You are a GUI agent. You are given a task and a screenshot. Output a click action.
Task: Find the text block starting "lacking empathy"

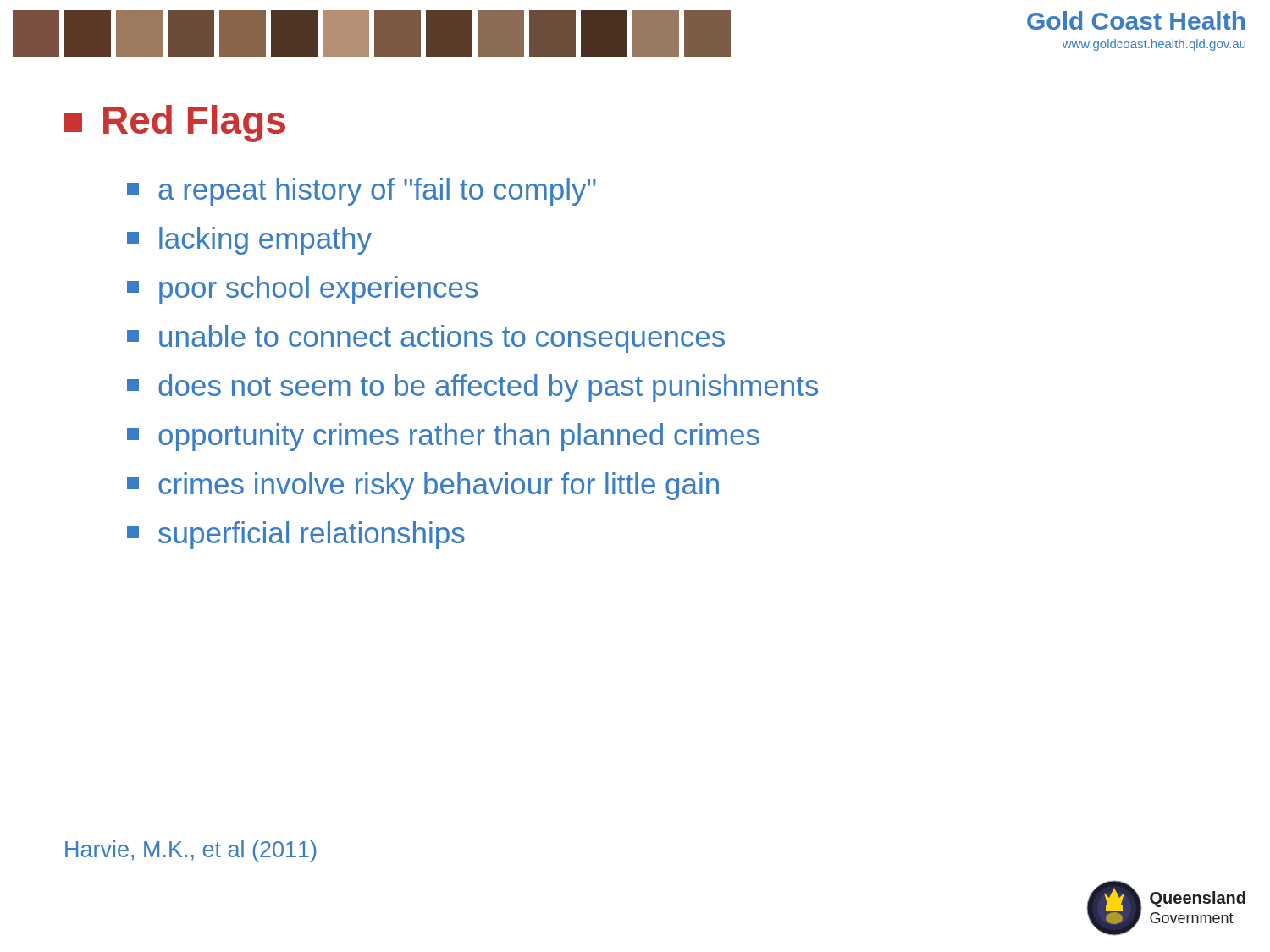[x=249, y=239]
